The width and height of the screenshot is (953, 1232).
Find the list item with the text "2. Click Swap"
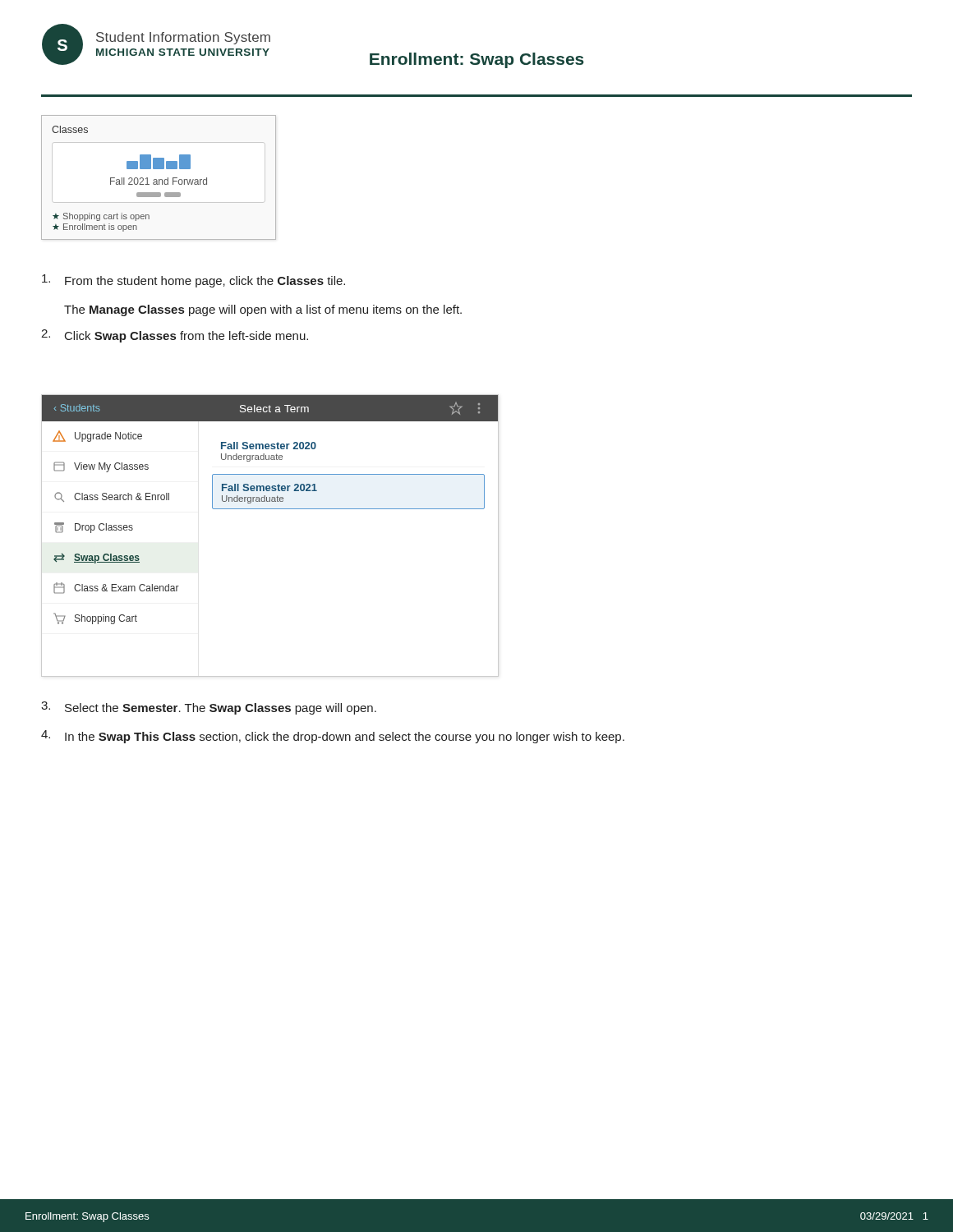175,335
